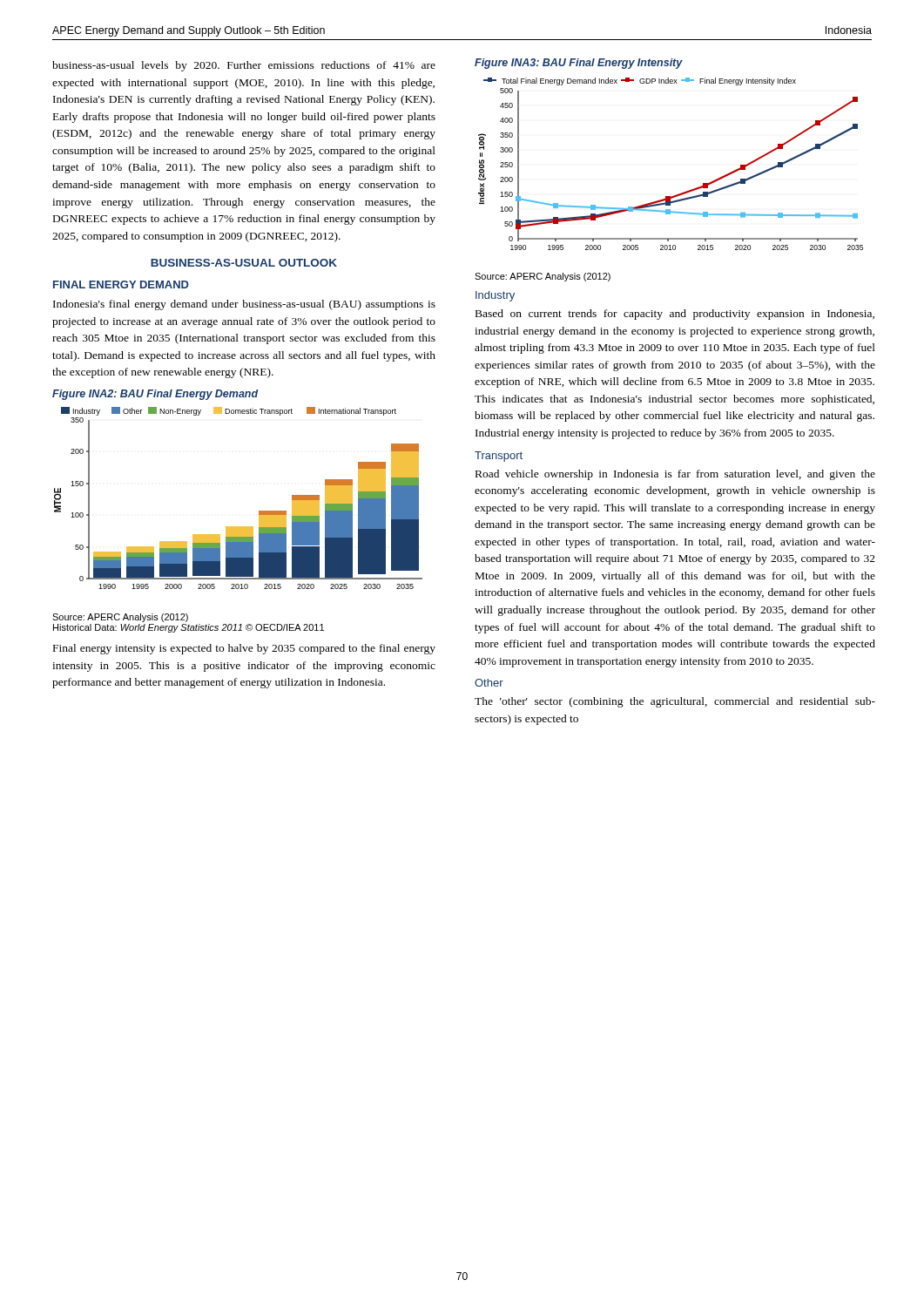Screen dimensions: 1307x924
Task: Navigate to the text starting "FINAL ENERGY DEMAND"
Action: click(x=121, y=285)
